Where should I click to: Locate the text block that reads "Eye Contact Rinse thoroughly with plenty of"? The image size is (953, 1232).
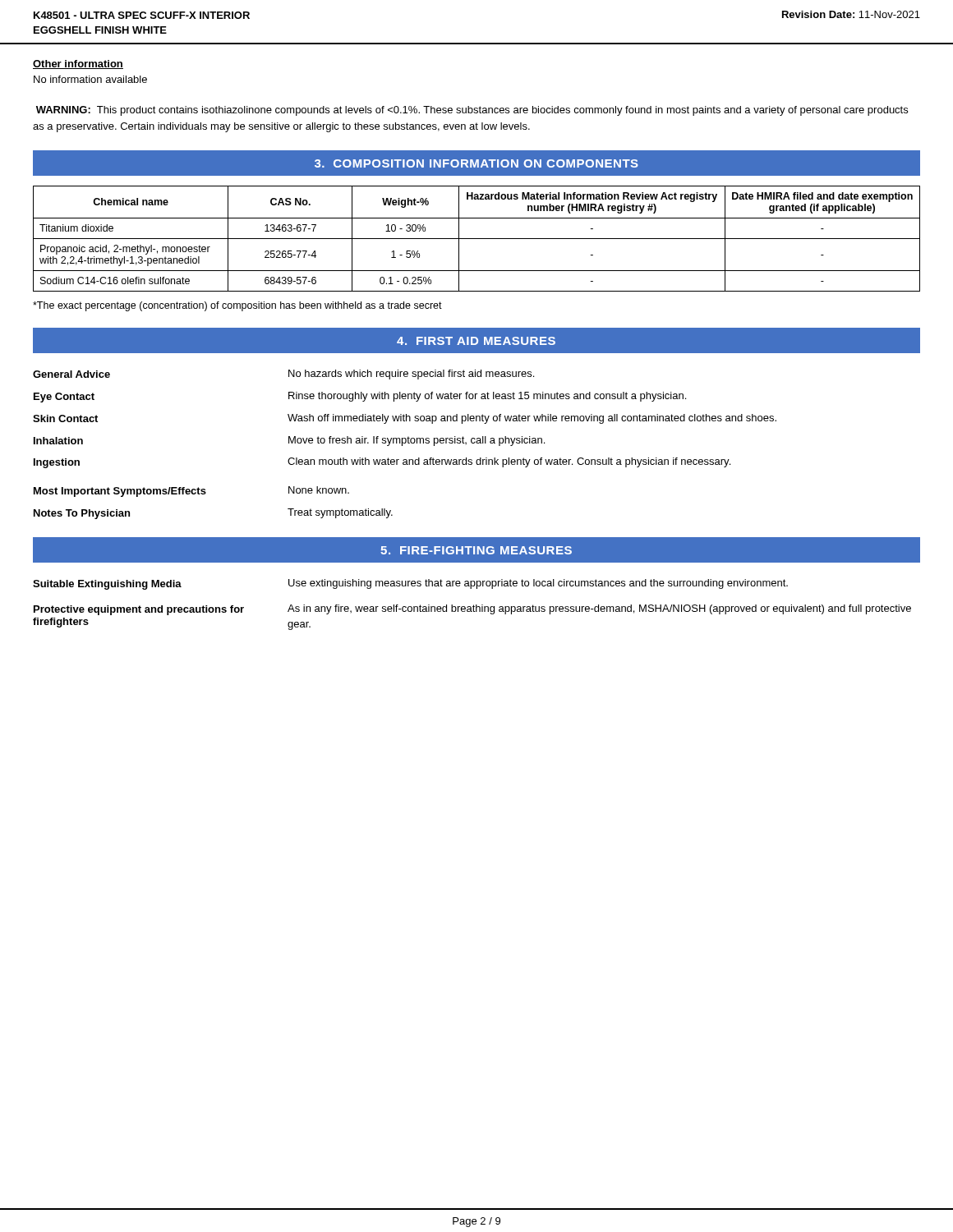pos(476,396)
